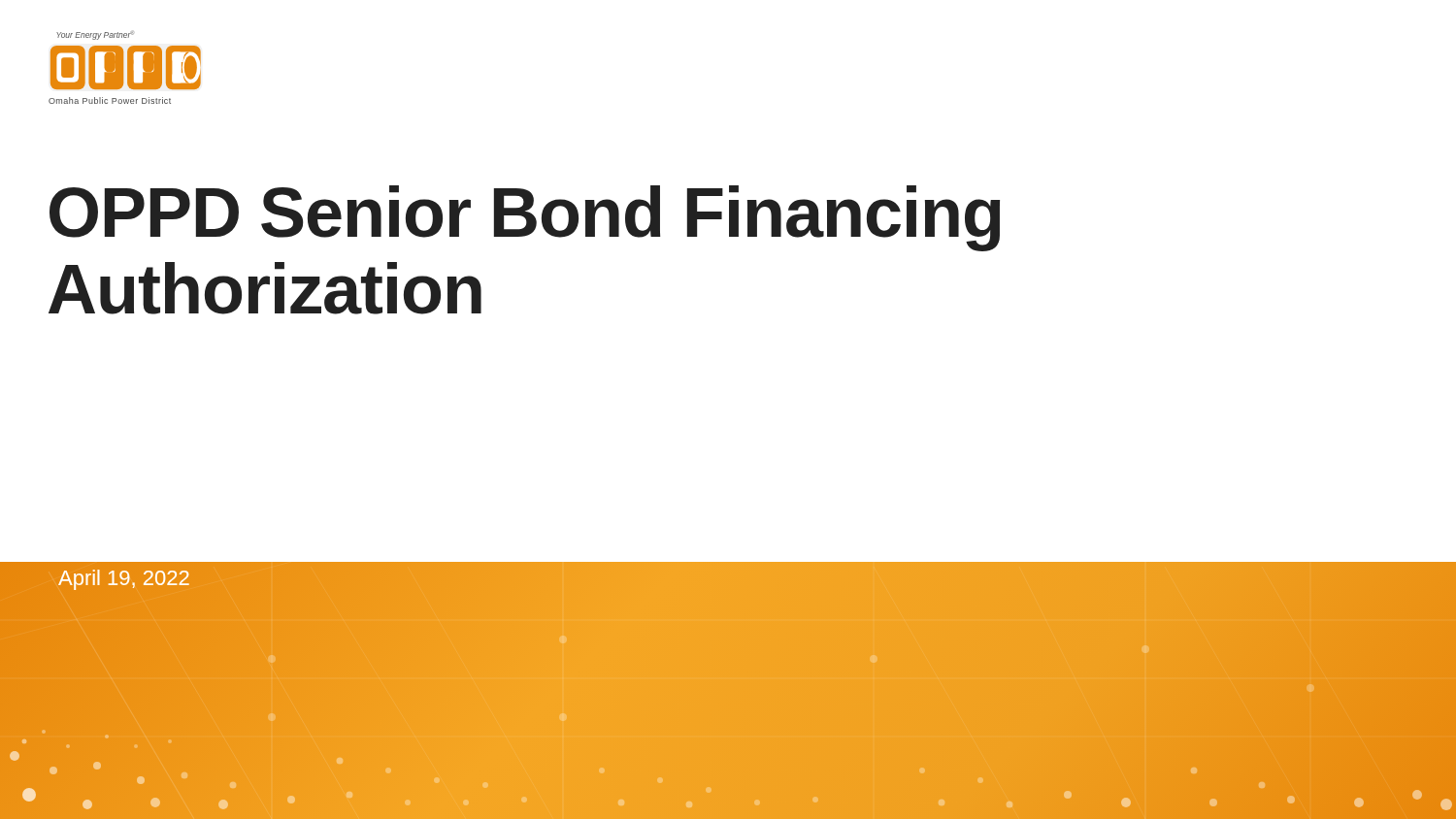Image resolution: width=1456 pixels, height=819 pixels.
Task: Locate the illustration
Action: pos(728,690)
